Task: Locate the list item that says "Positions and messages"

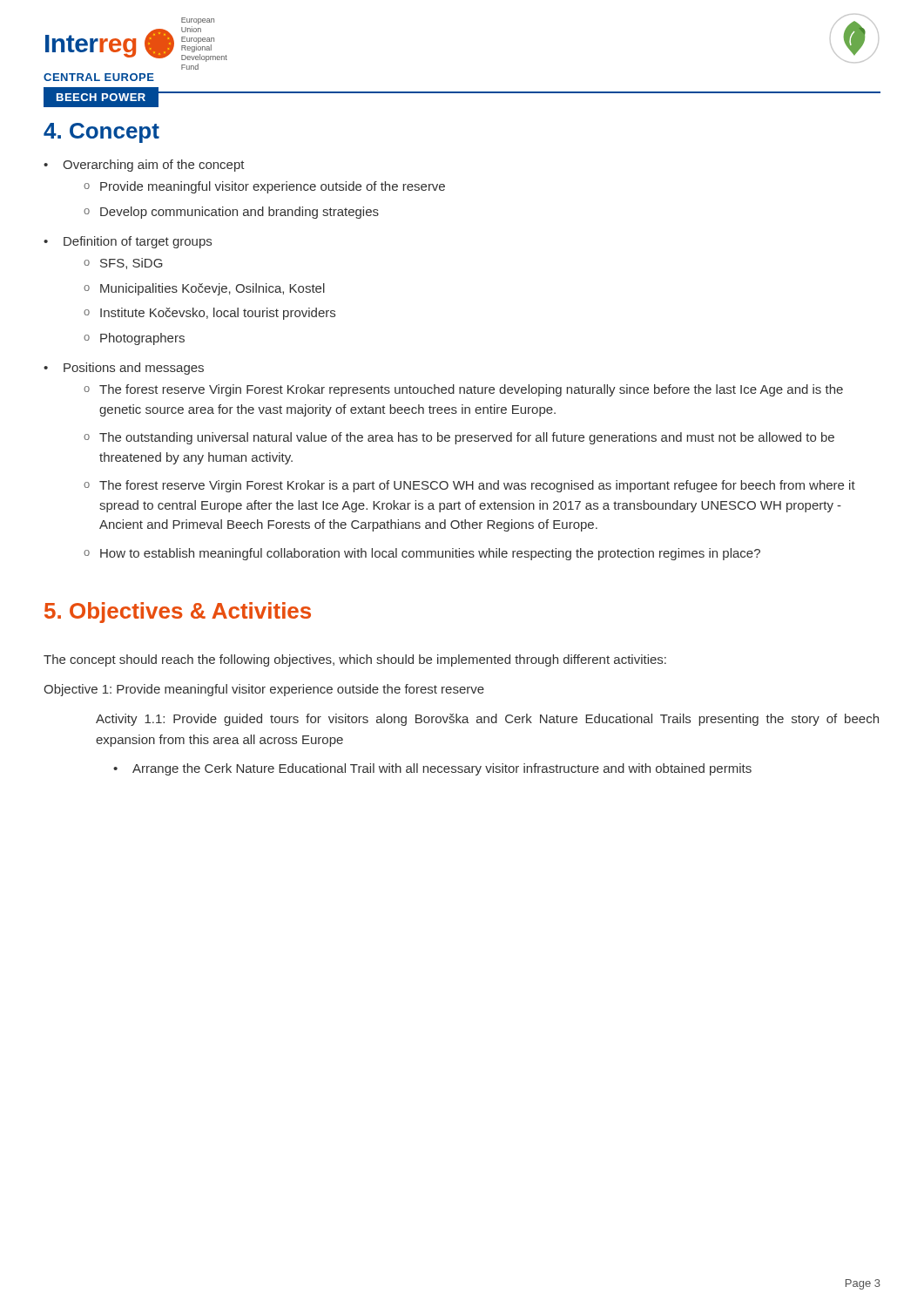Action: tap(134, 369)
